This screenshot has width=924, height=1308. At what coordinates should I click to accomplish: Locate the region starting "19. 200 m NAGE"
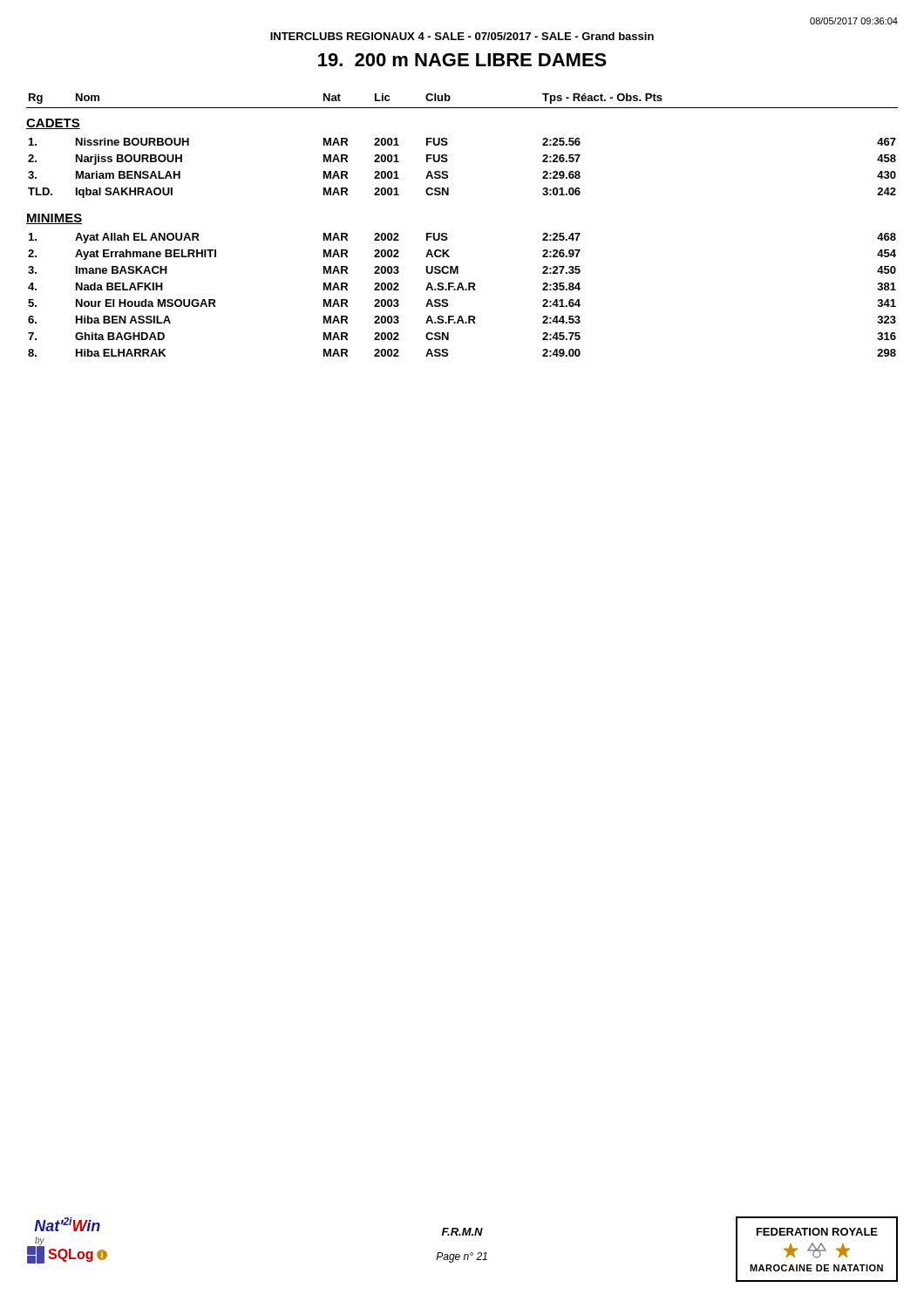tap(462, 60)
